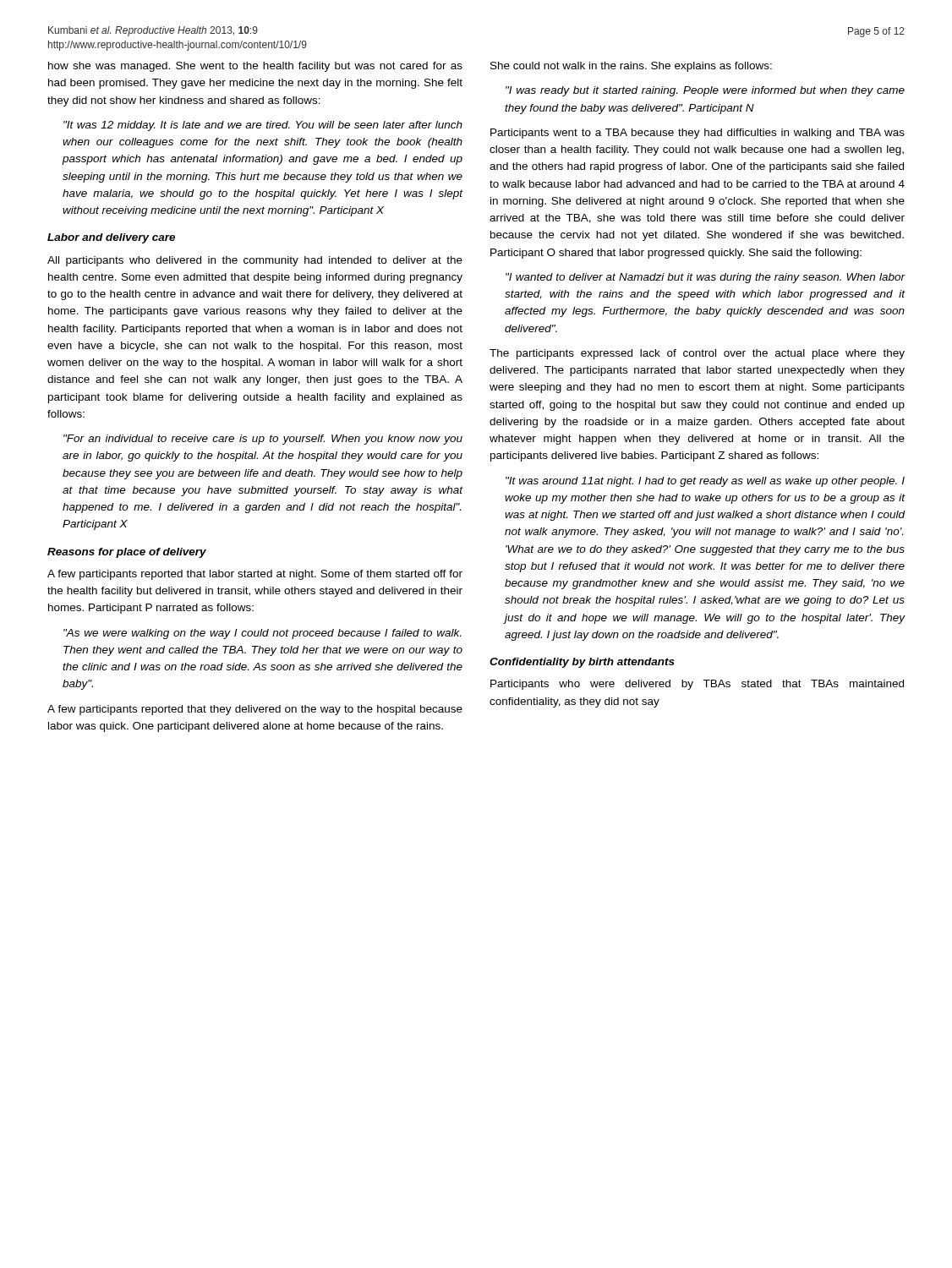Select the section header containing "Reasons for place of delivery"
This screenshot has width=952, height=1268.
coord(127,553)
